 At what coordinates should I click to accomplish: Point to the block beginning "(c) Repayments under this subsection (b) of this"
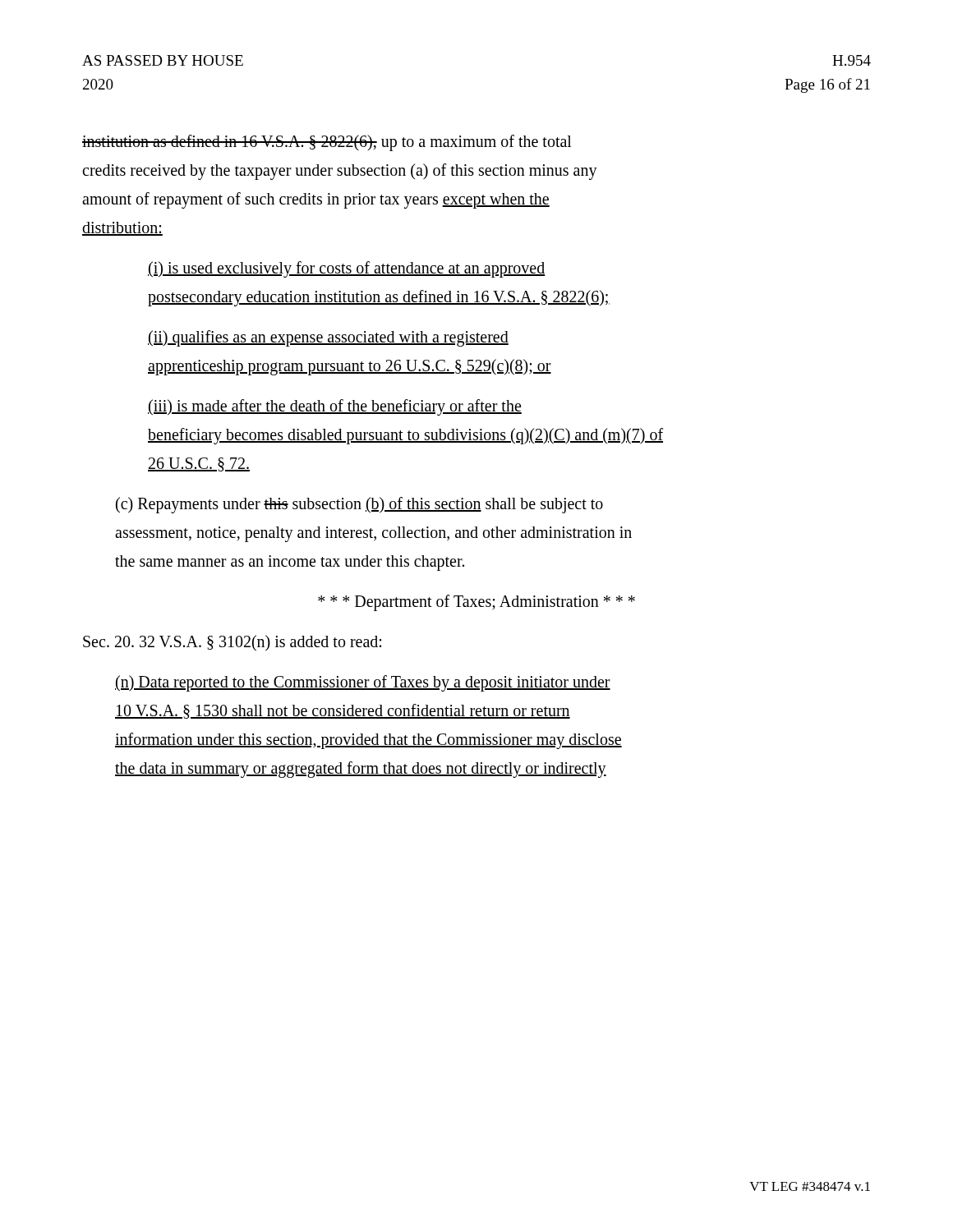(374, 532)
